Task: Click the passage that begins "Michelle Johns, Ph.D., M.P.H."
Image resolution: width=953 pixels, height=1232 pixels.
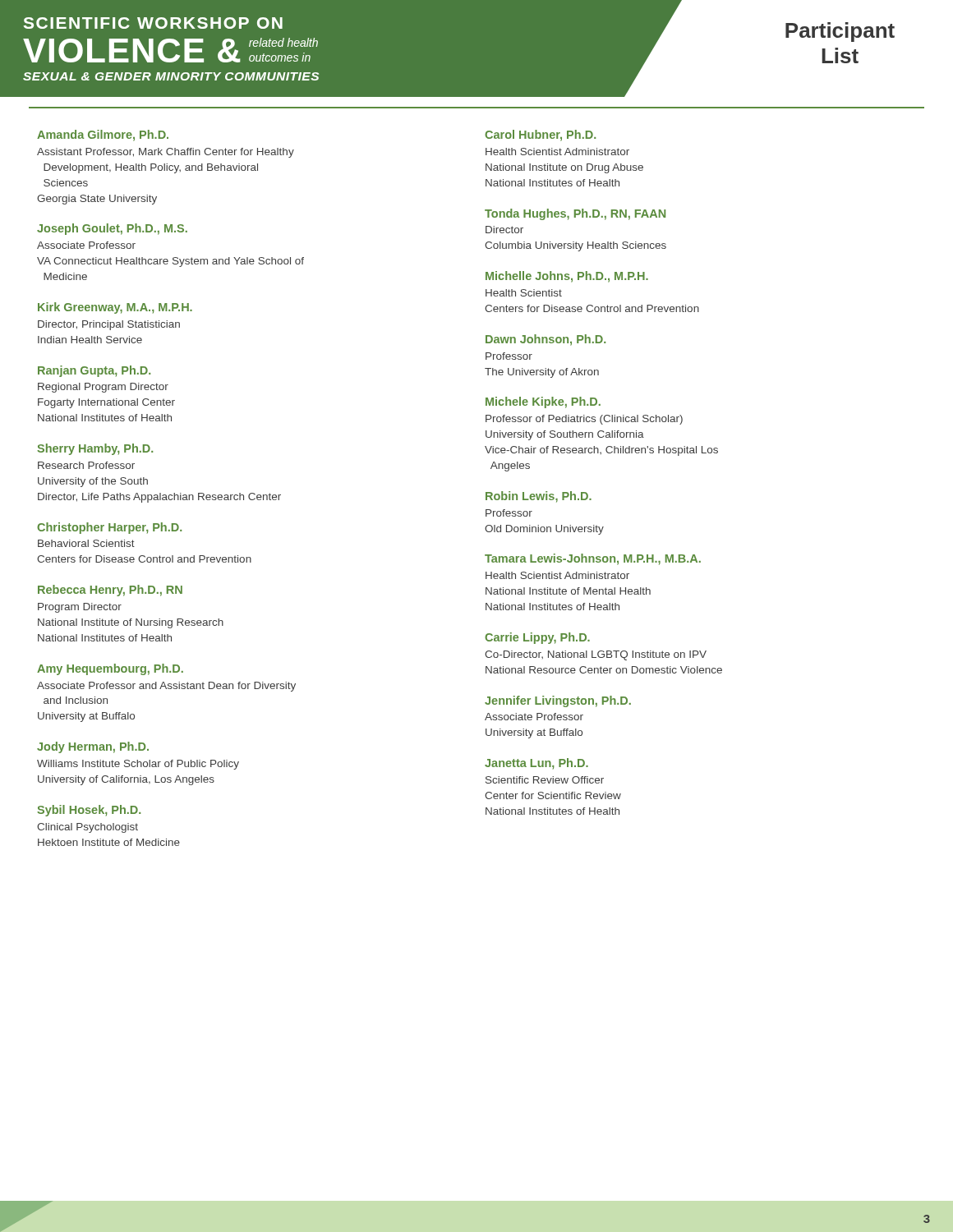Action: coord(567,277)
